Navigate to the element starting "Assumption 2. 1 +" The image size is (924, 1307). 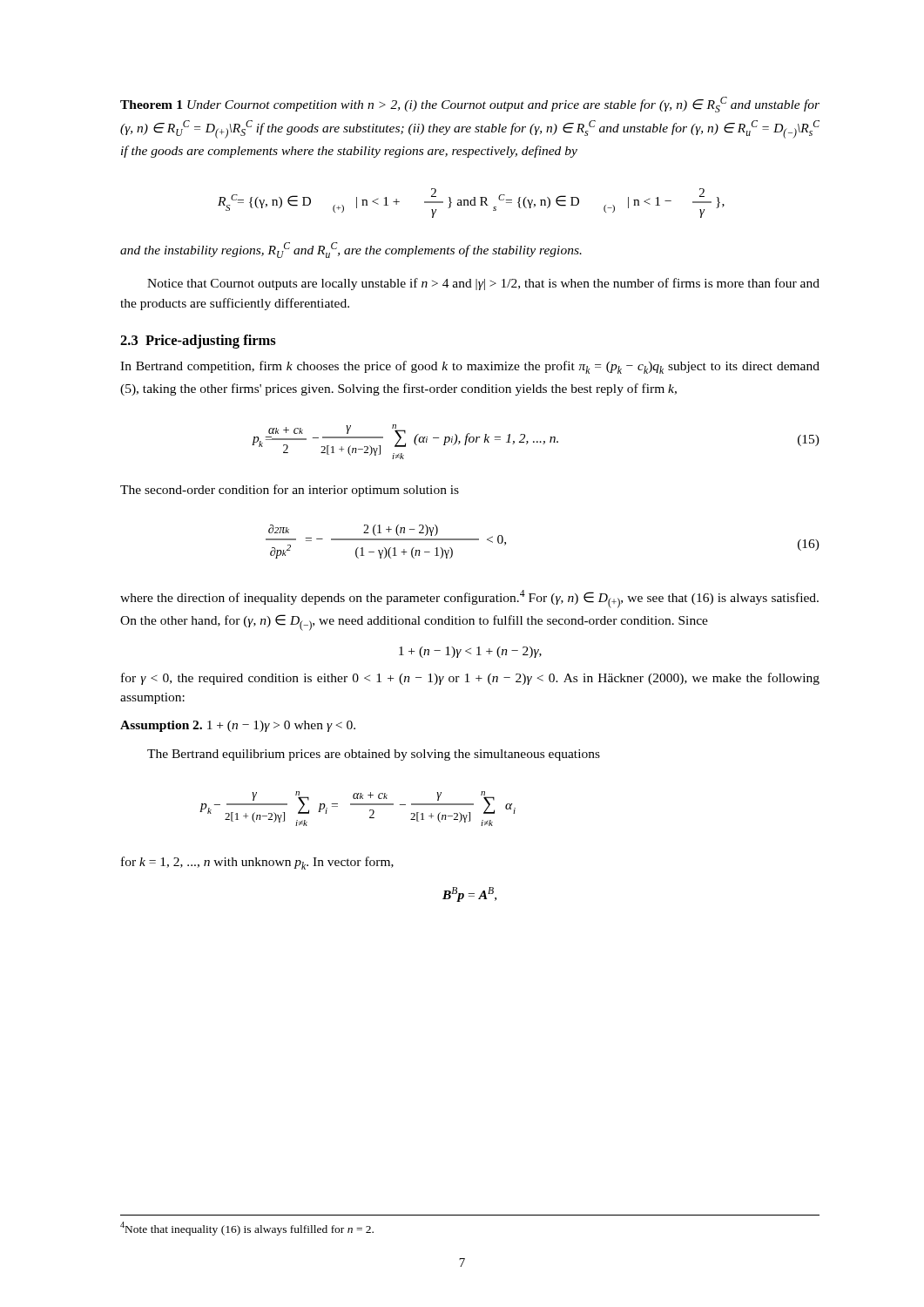point(238,725)
